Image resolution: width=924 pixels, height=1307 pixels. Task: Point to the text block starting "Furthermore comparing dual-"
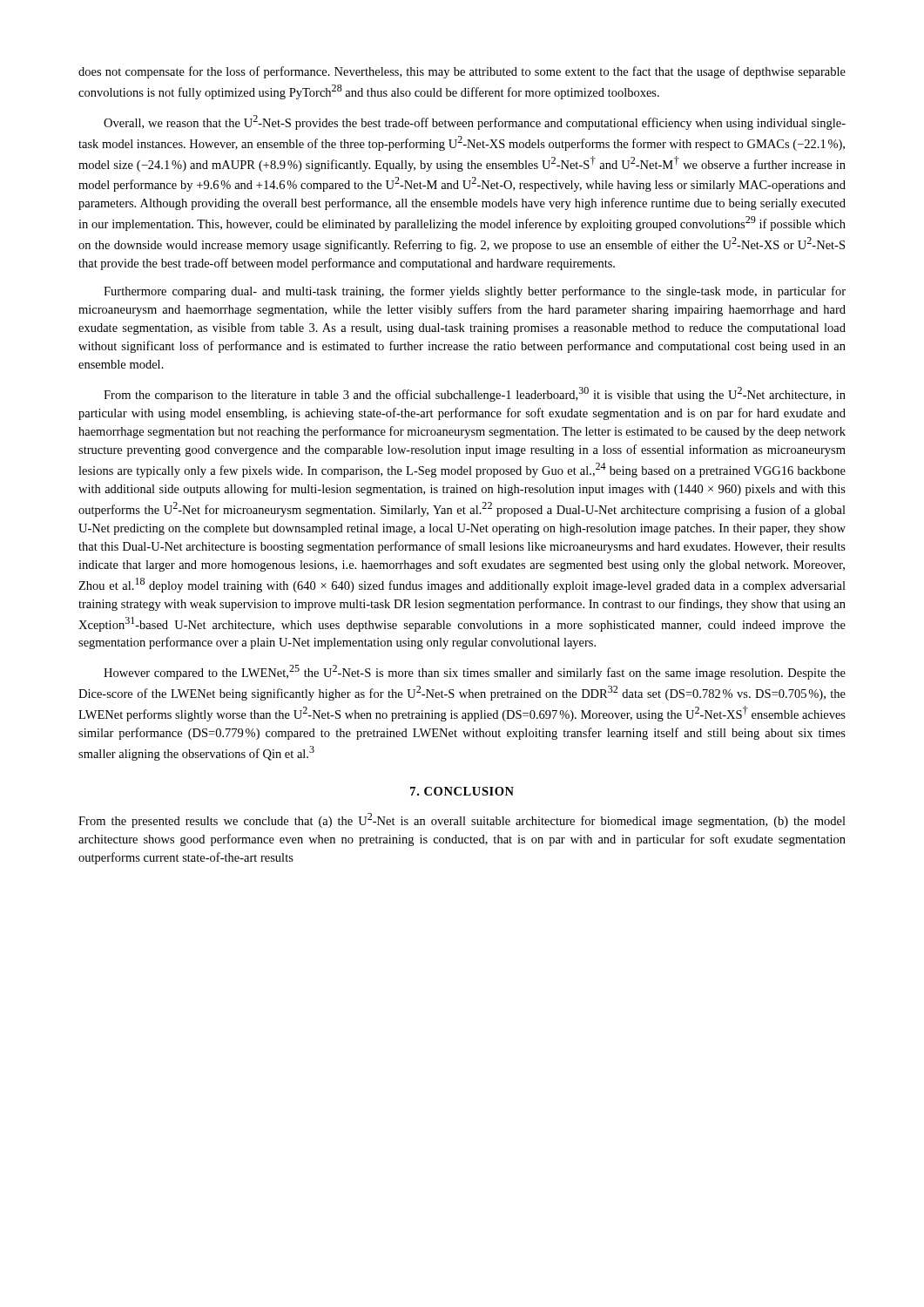(x=462, y=328)
